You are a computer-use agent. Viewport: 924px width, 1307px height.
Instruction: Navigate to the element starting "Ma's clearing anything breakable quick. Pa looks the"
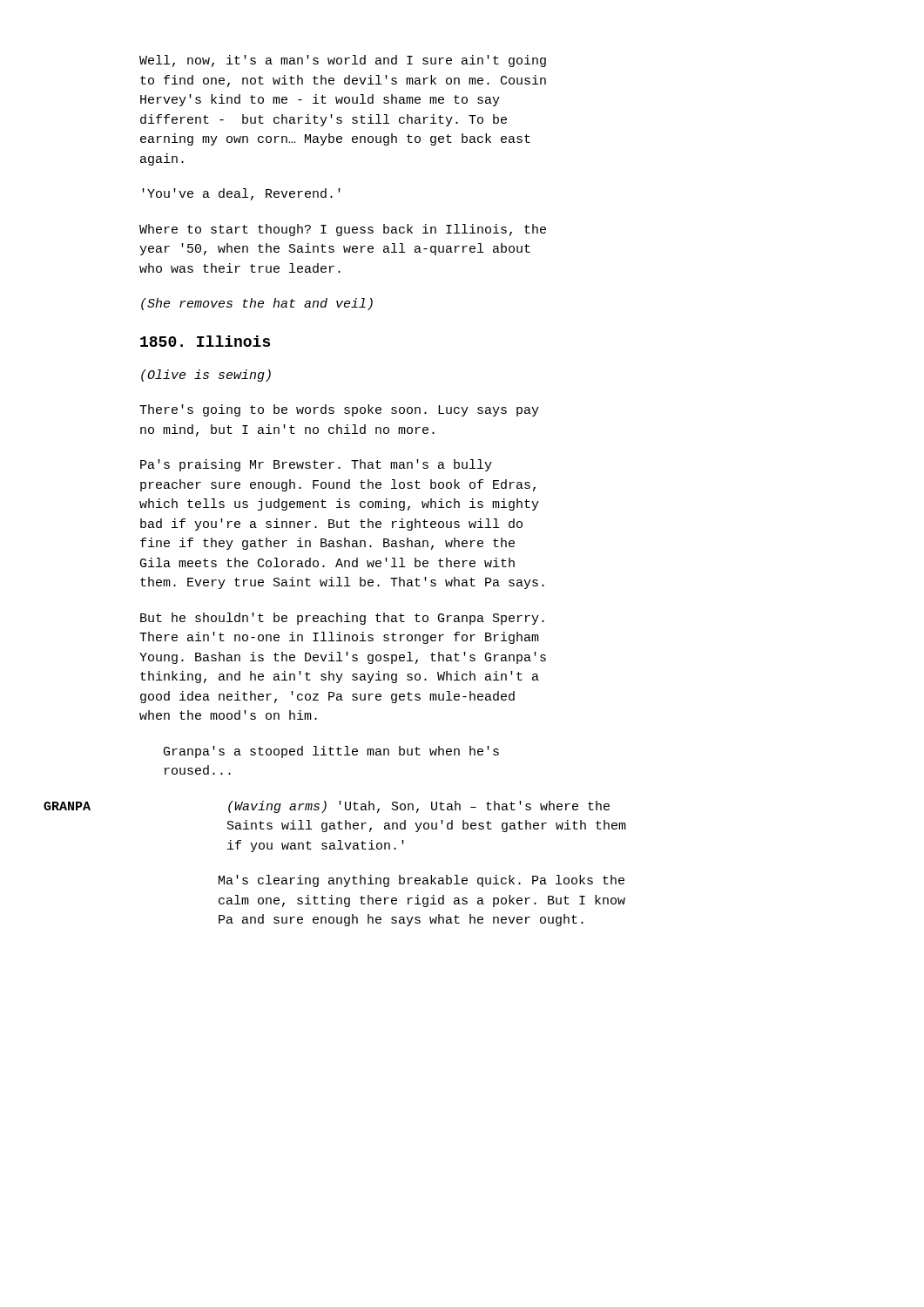(422, 901)
